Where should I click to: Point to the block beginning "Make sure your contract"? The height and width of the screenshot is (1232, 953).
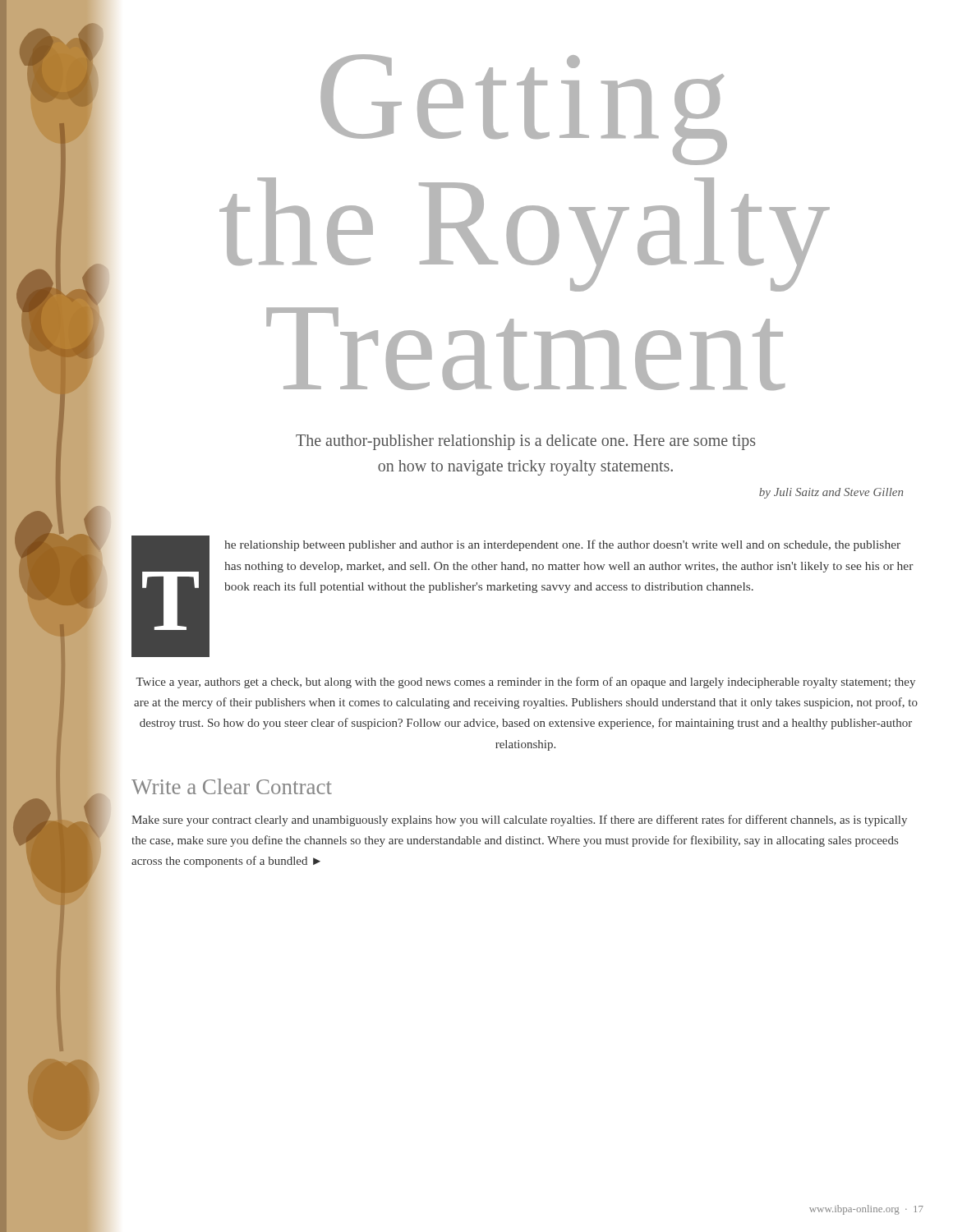click(x=519, y=840)
